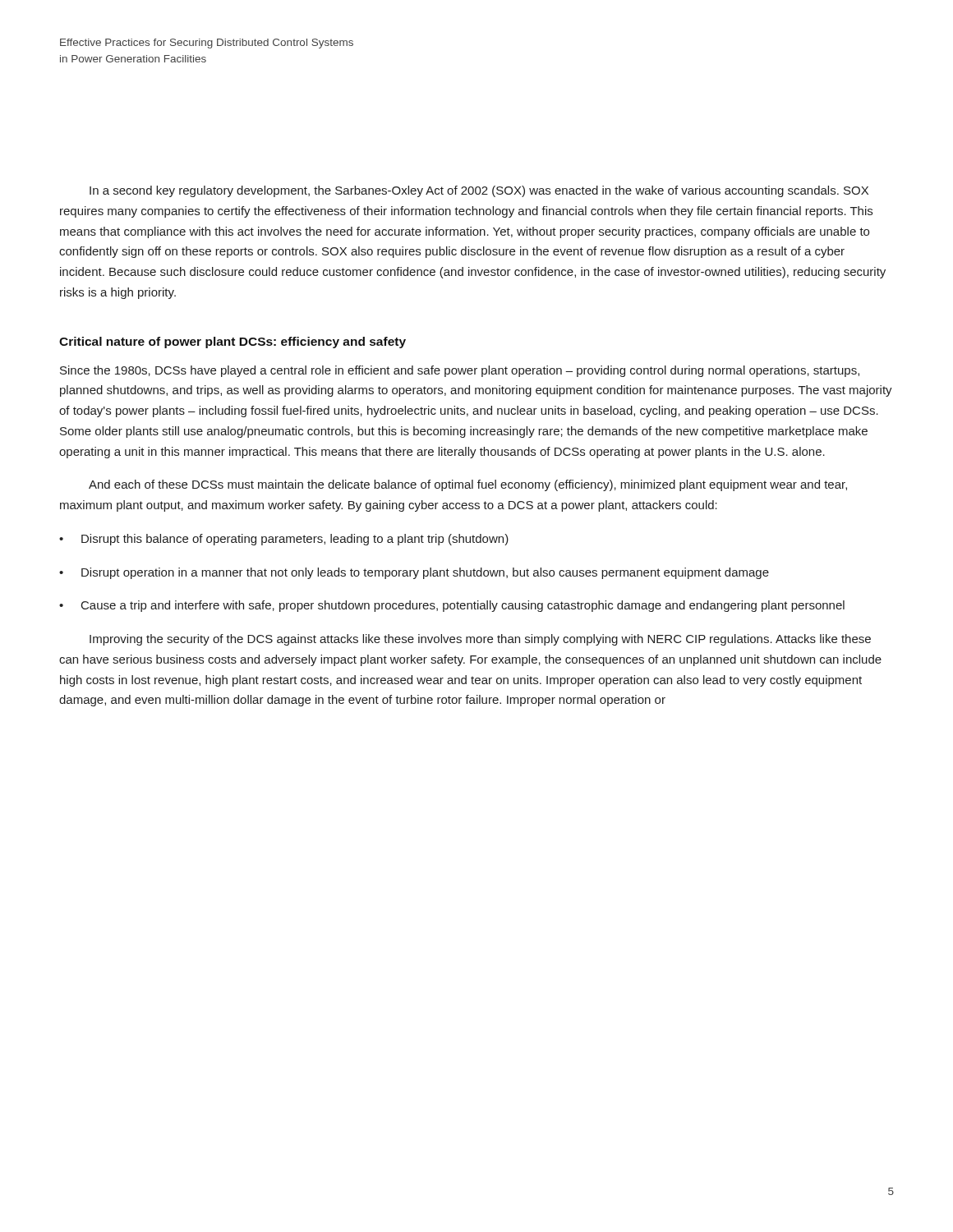This screenshot has width=953, height=1232.
Task: Locate the block of text that opens with "• Disrupt operation in a manner that not"
Action: (476, 572)
